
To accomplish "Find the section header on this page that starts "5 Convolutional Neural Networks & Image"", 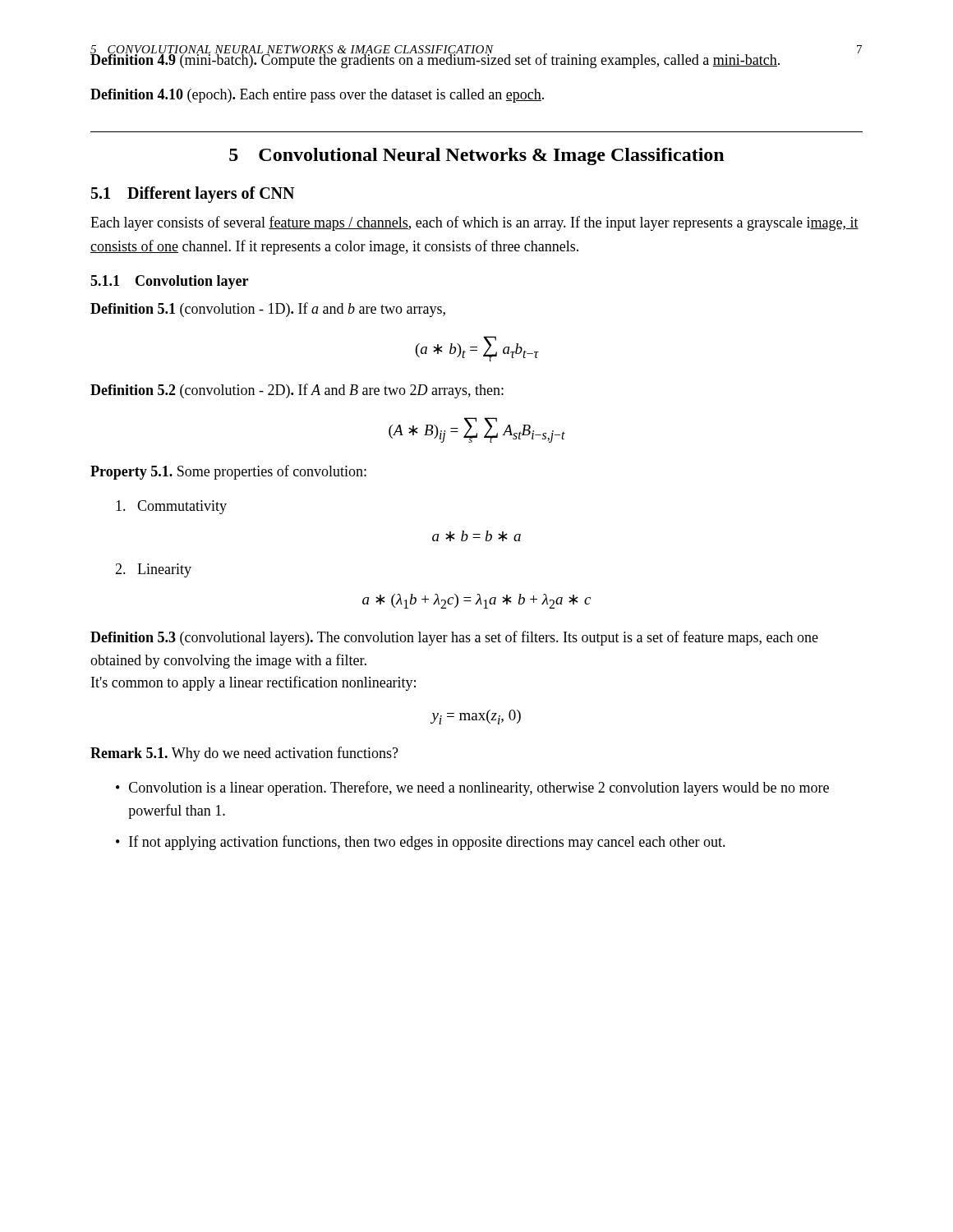I will [476, 154].
